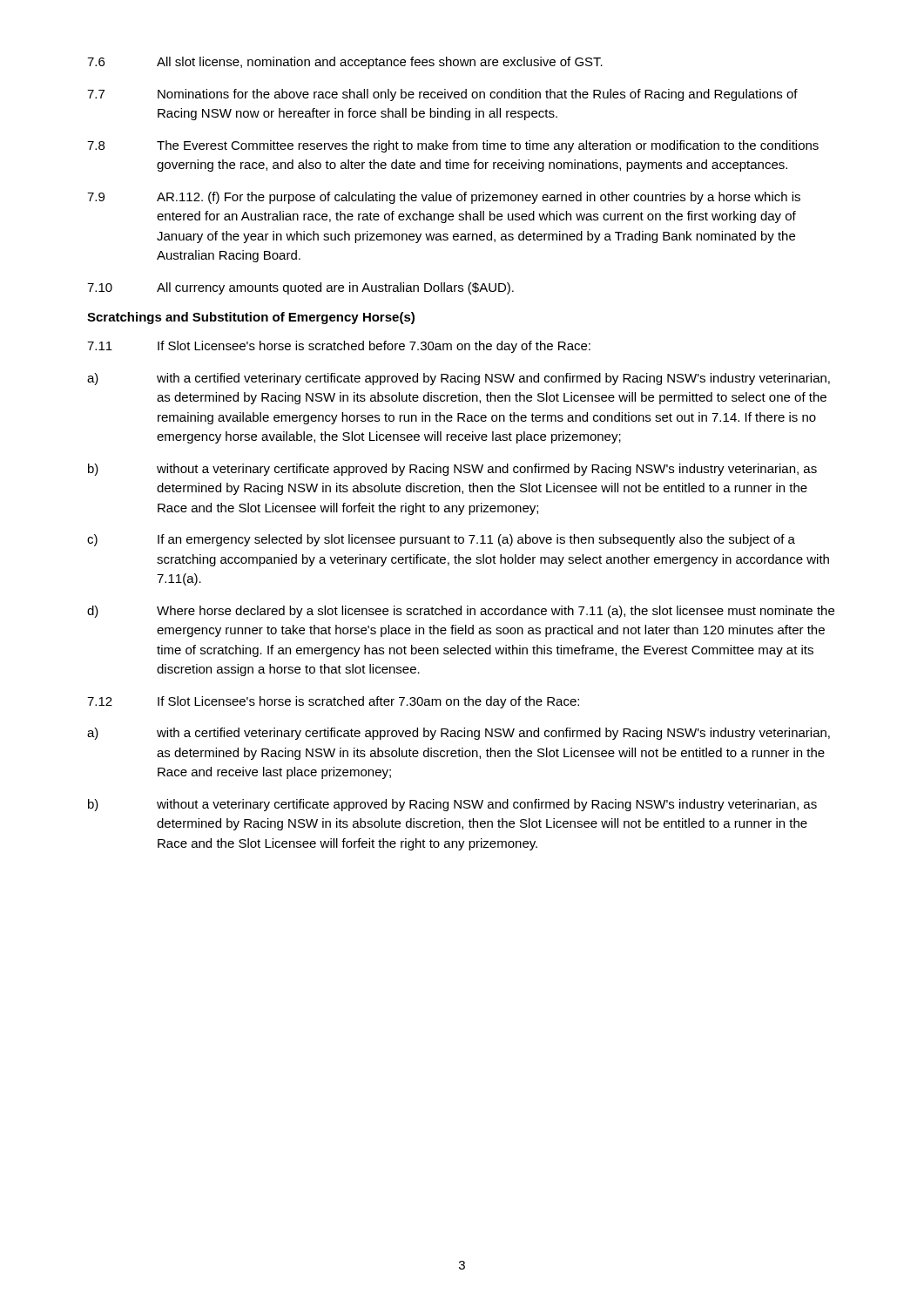Locate the passage starting "7.8 The Everest Committee reserves the"
This screenshot has height=1307, width=924.
pyautogui.click(x=462, y=155)
